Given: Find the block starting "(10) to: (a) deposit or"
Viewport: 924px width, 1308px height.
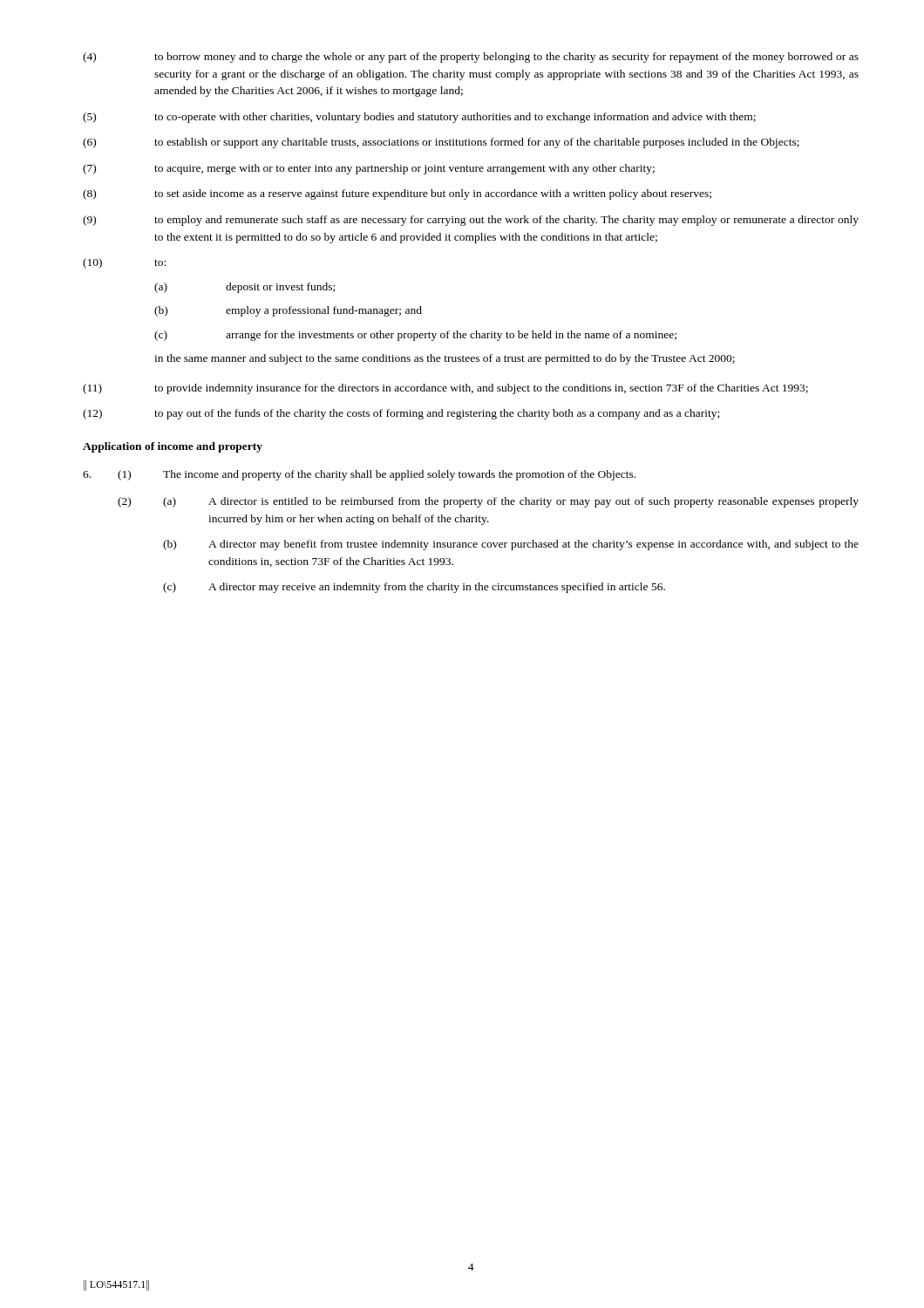Looking at the screenshot, I should coord(409,311).
